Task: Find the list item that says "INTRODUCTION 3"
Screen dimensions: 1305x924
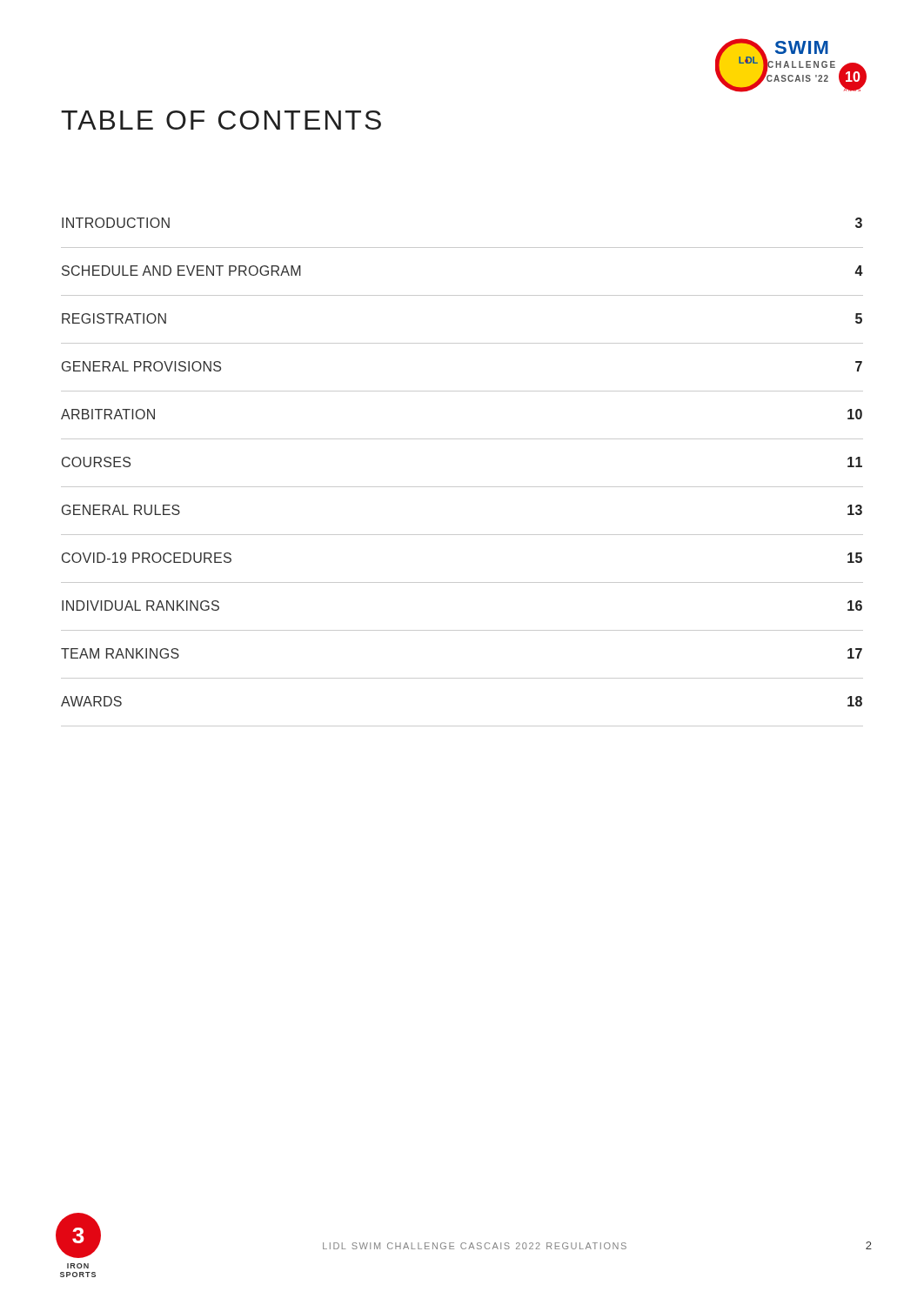Action: [107, 222]
